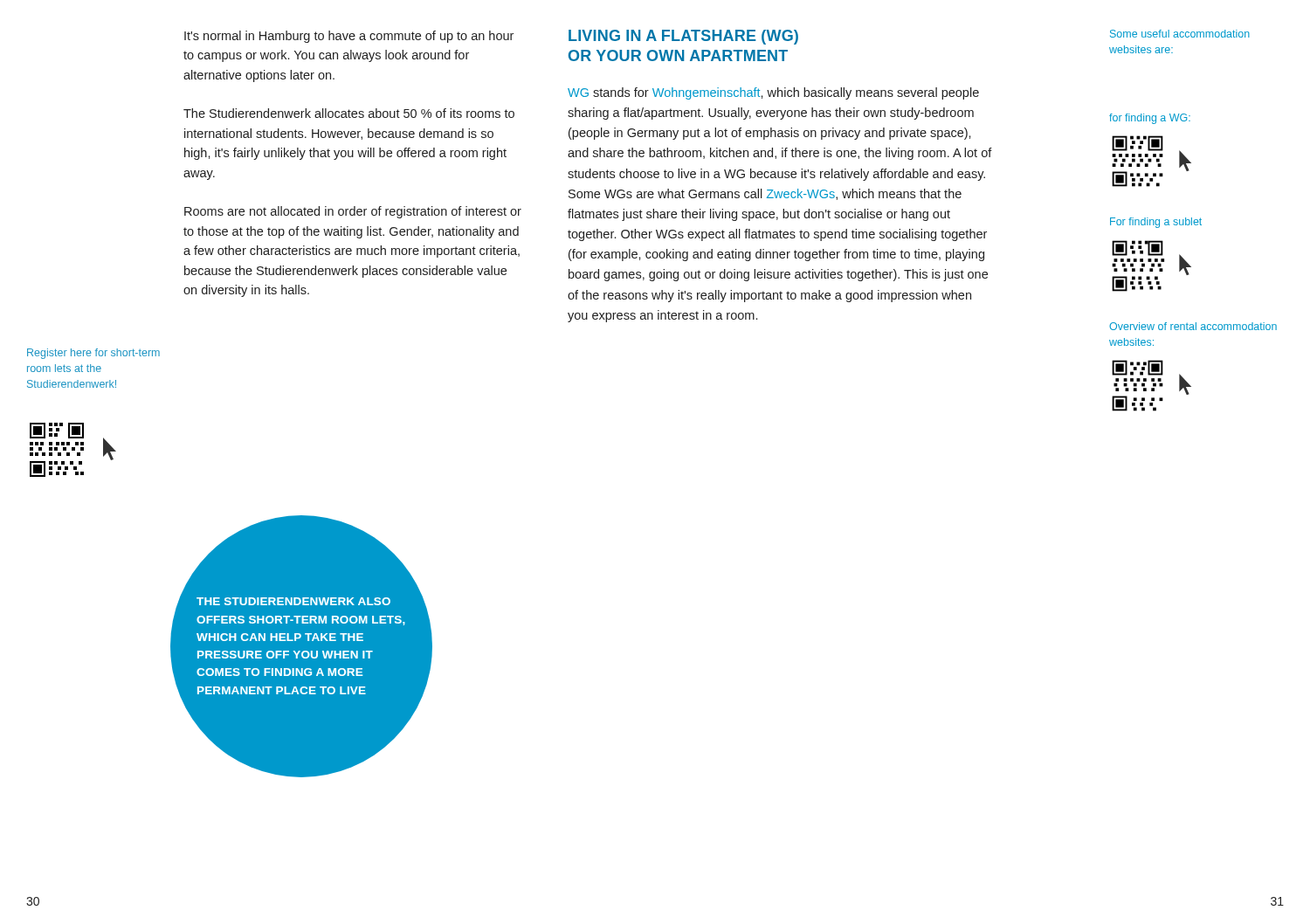Click on the text starting "Overview of rental"
Viewport: 1310px width, 924px height.
pos(1193,334)
